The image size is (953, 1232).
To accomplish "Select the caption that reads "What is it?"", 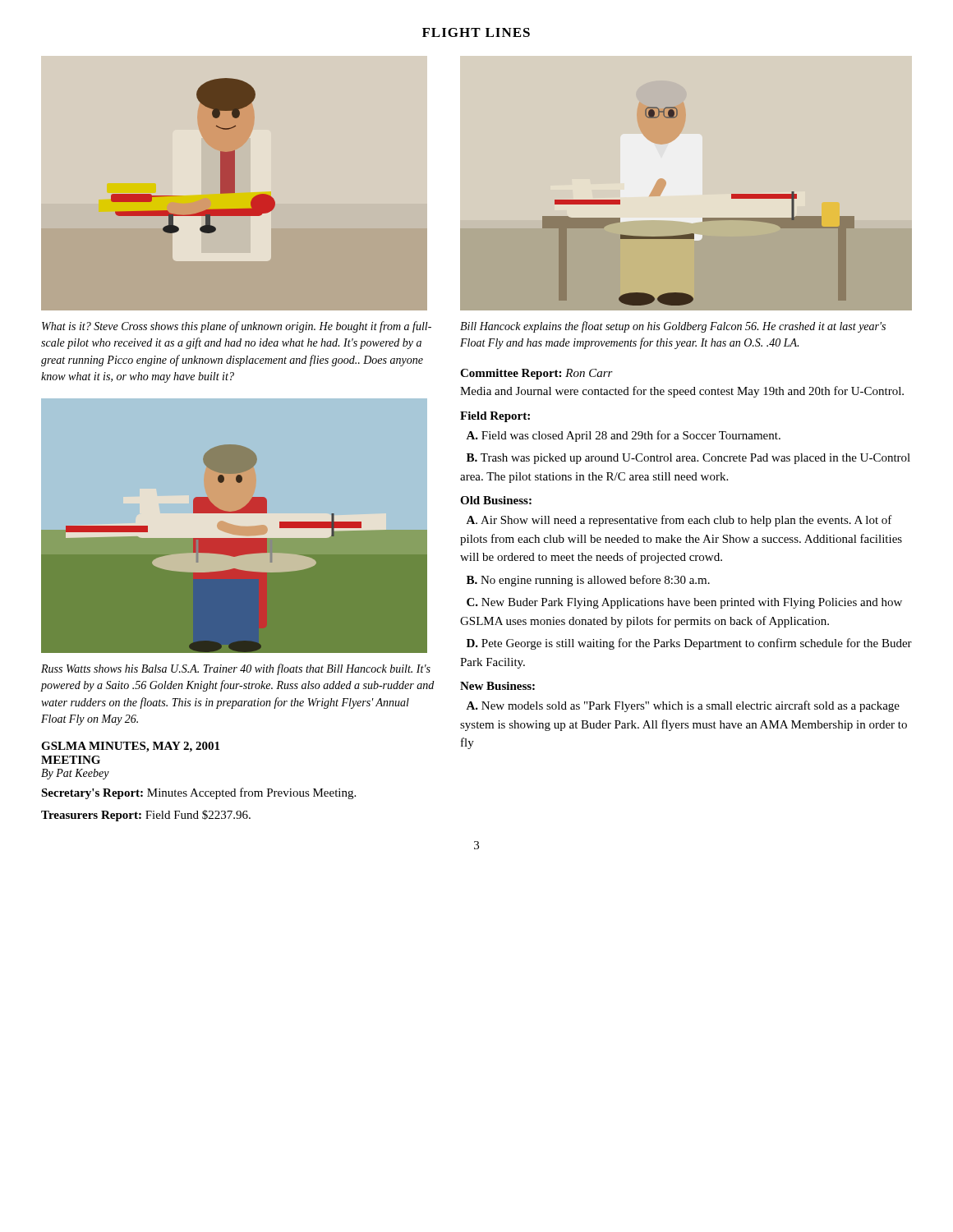I will (x=236, y=351).
